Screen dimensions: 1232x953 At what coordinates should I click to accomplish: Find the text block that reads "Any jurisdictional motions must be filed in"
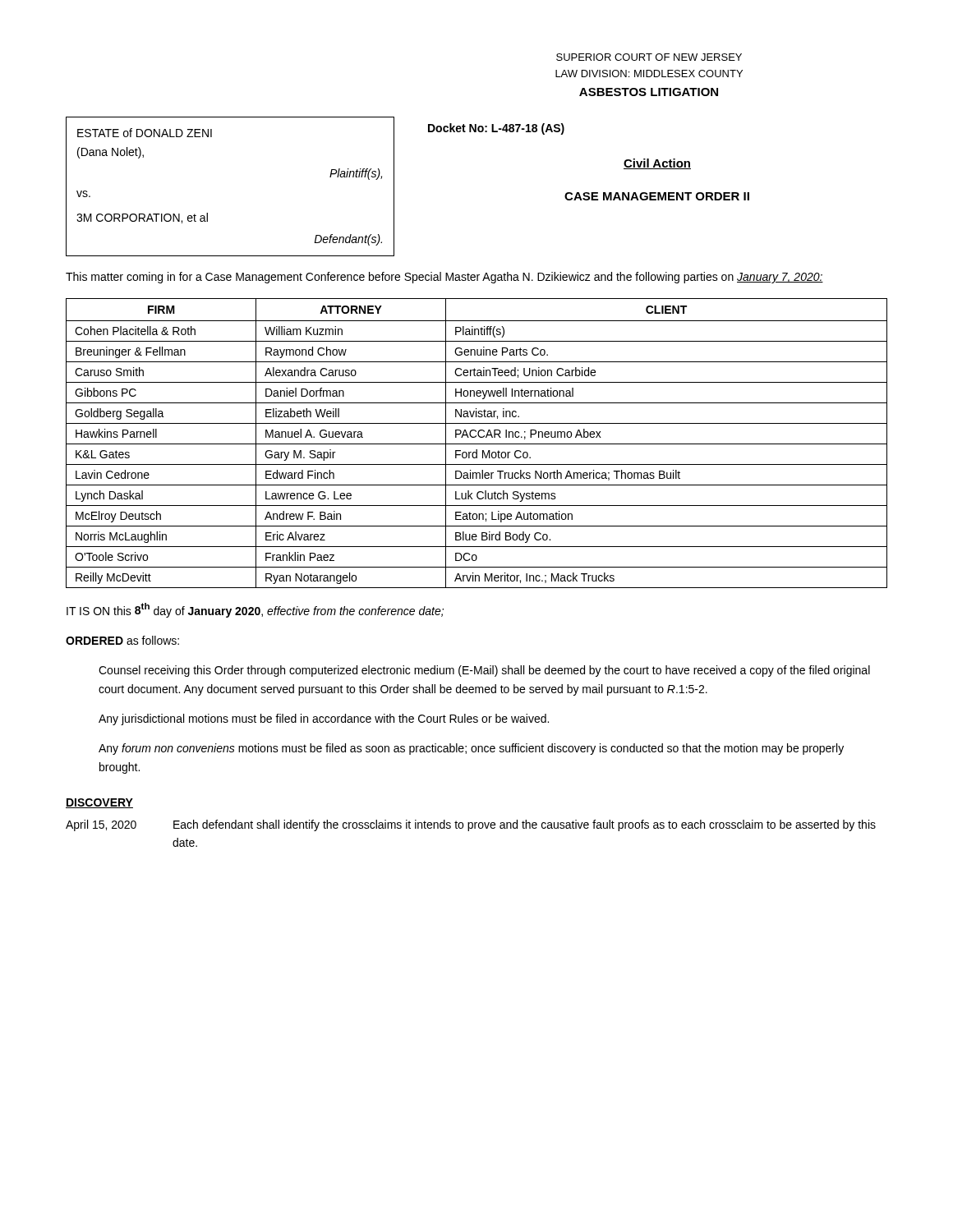coord(324,719)
